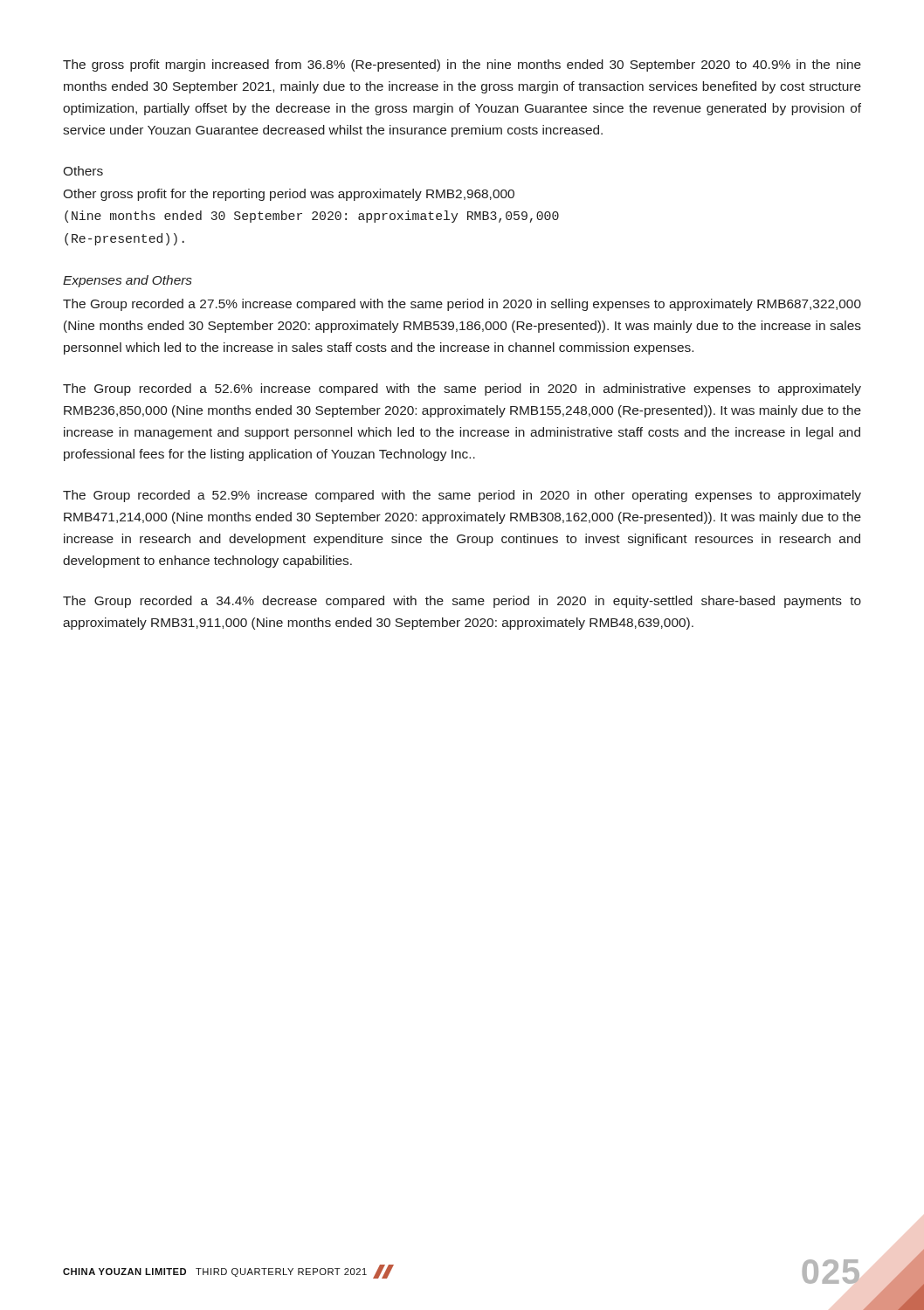Click on the text block with the text "The Group recorded a 27.5% increase compared"

462,325
